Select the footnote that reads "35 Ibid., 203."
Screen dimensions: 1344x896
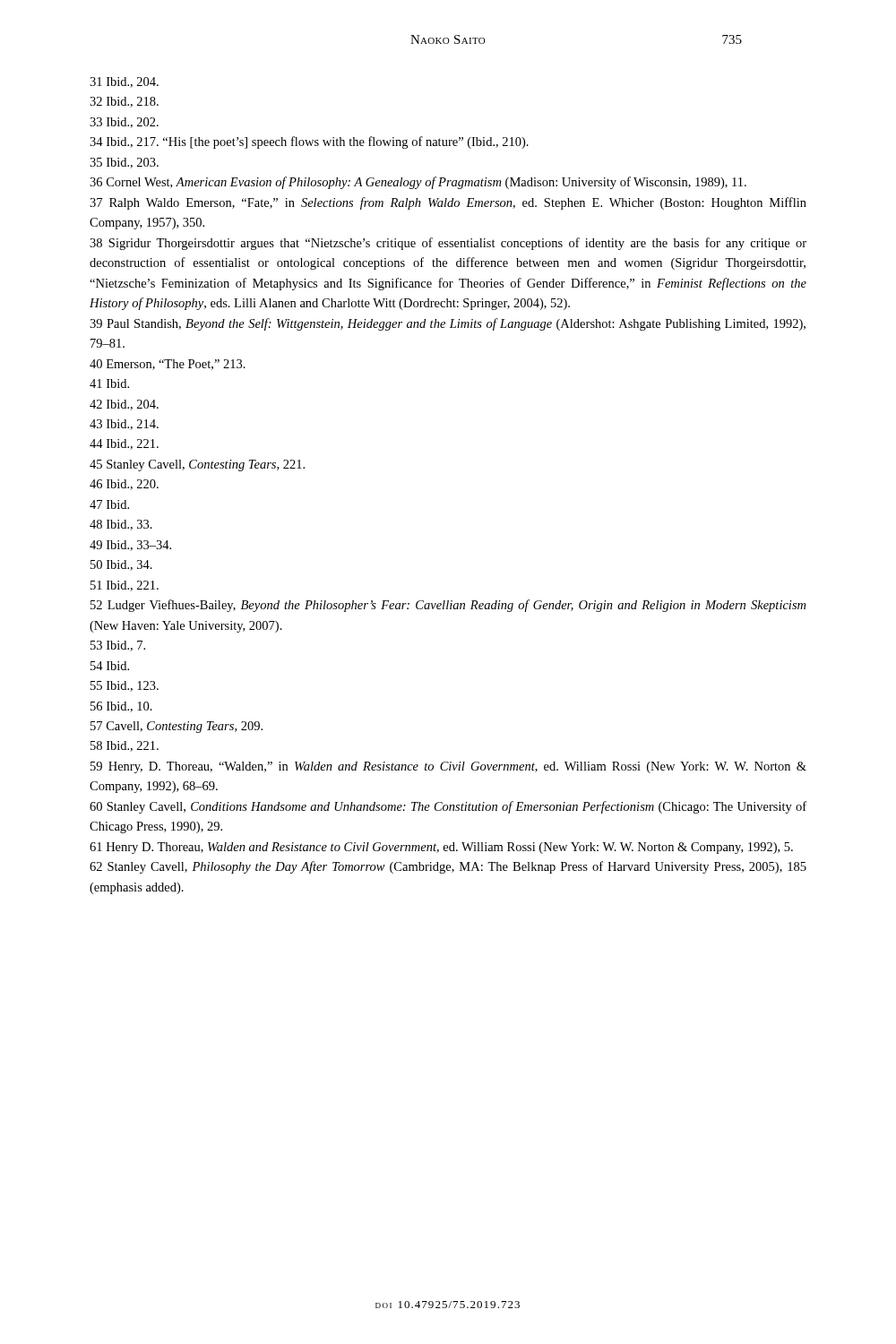click(x=124, y=162)
